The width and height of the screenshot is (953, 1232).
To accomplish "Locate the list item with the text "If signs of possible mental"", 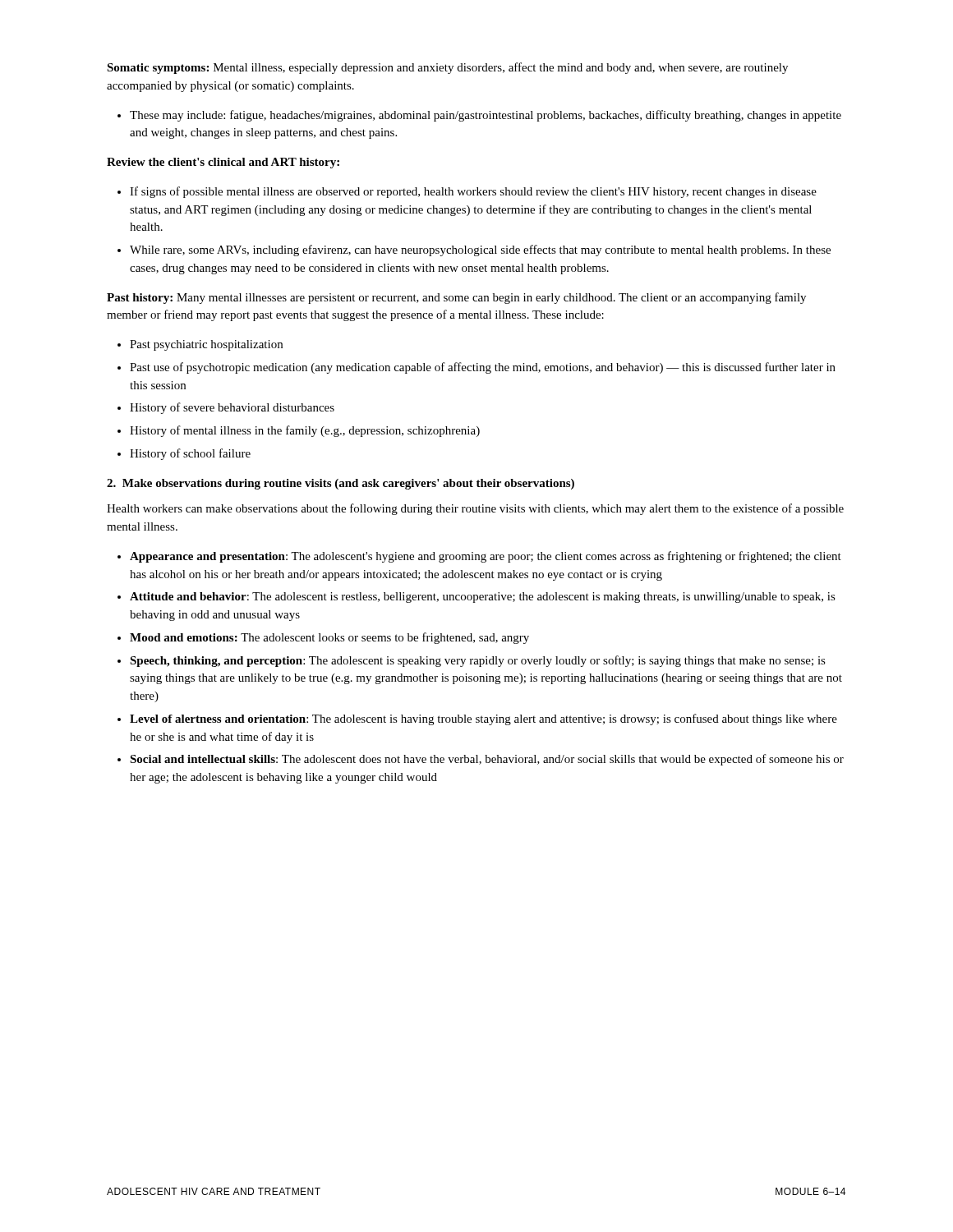I will click(488, 210).
